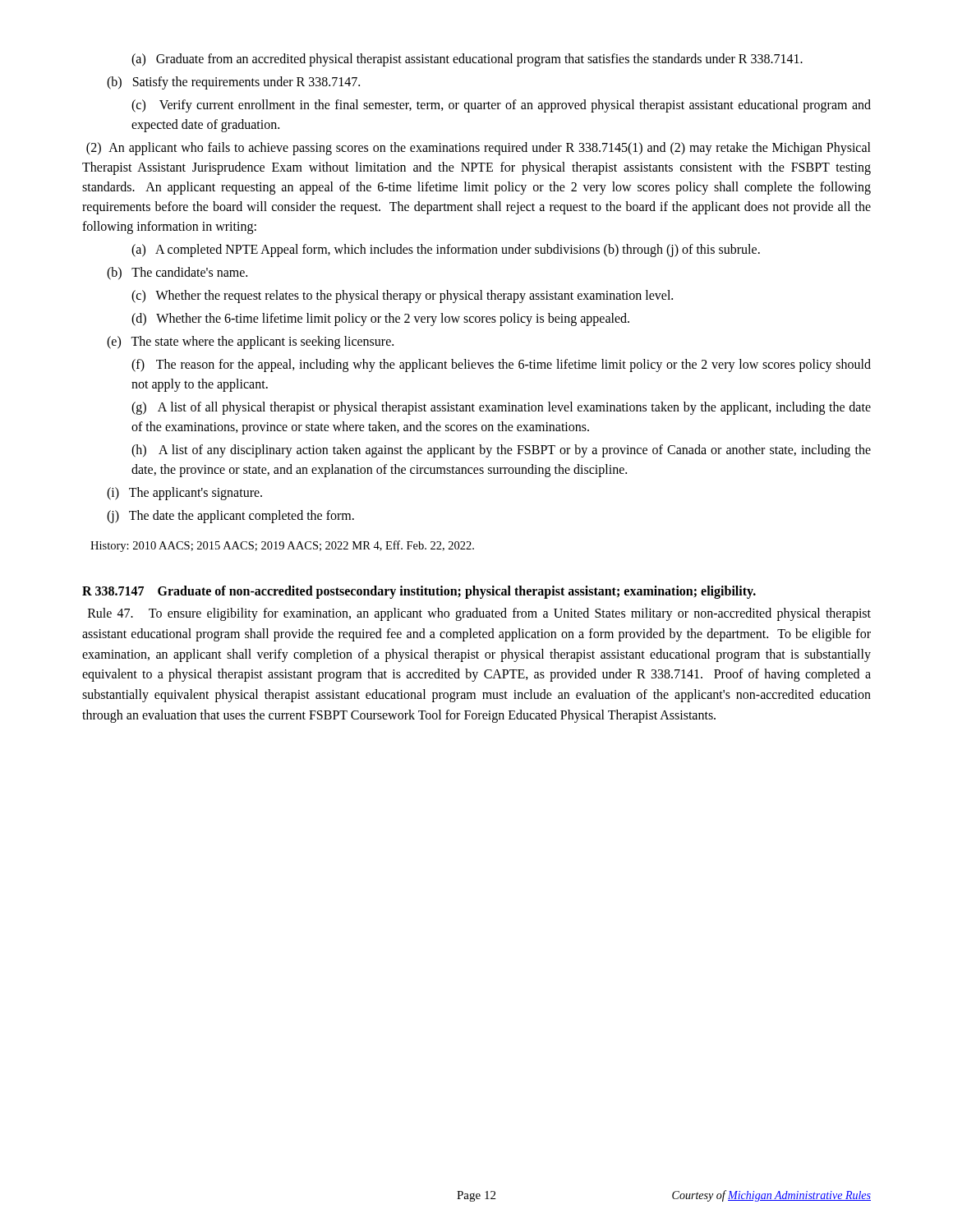Click on the region starting "(2) An applicant who fails"

(x=476, y=187)
